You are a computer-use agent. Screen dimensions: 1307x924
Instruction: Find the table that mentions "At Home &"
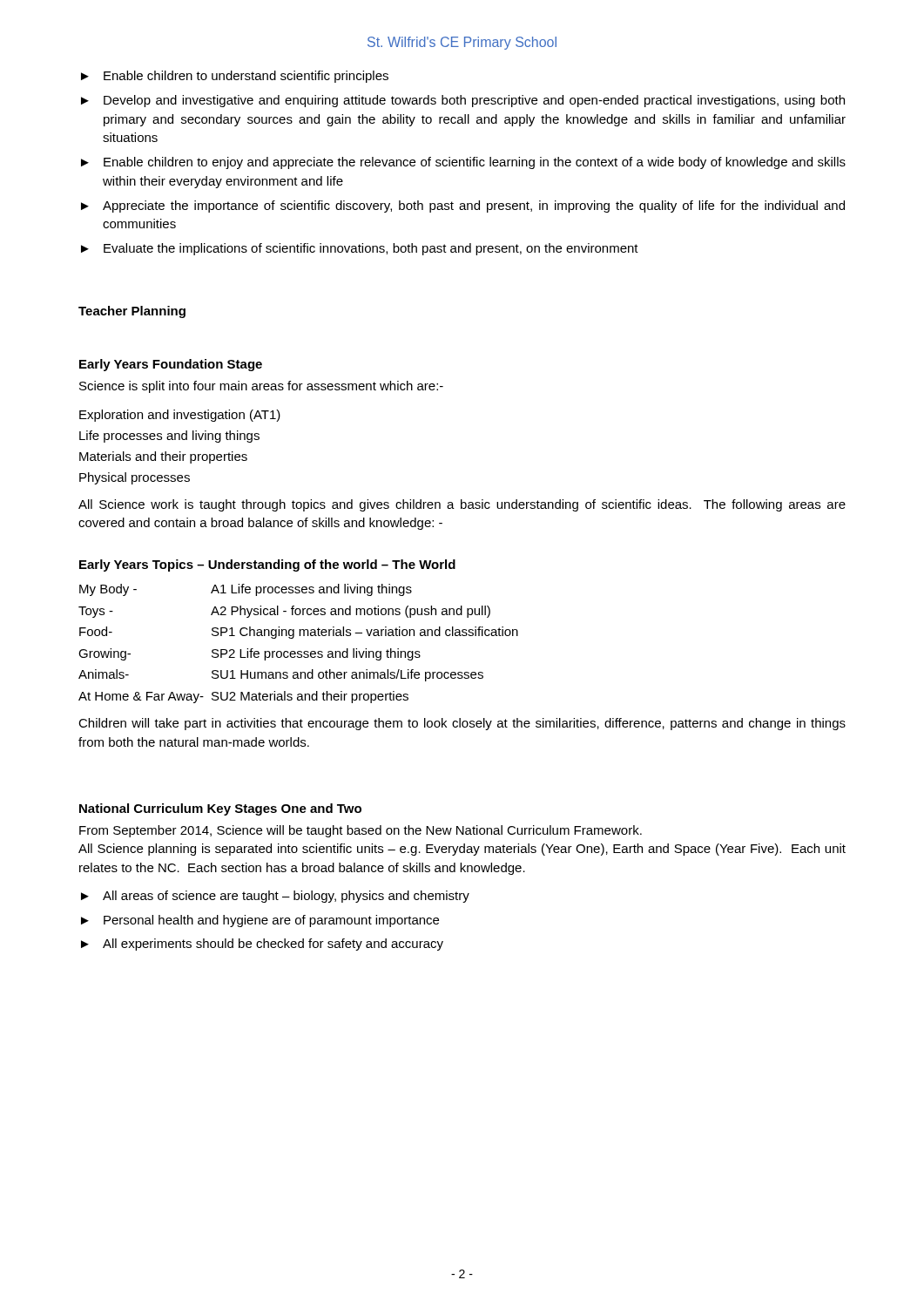coord(462,643)
